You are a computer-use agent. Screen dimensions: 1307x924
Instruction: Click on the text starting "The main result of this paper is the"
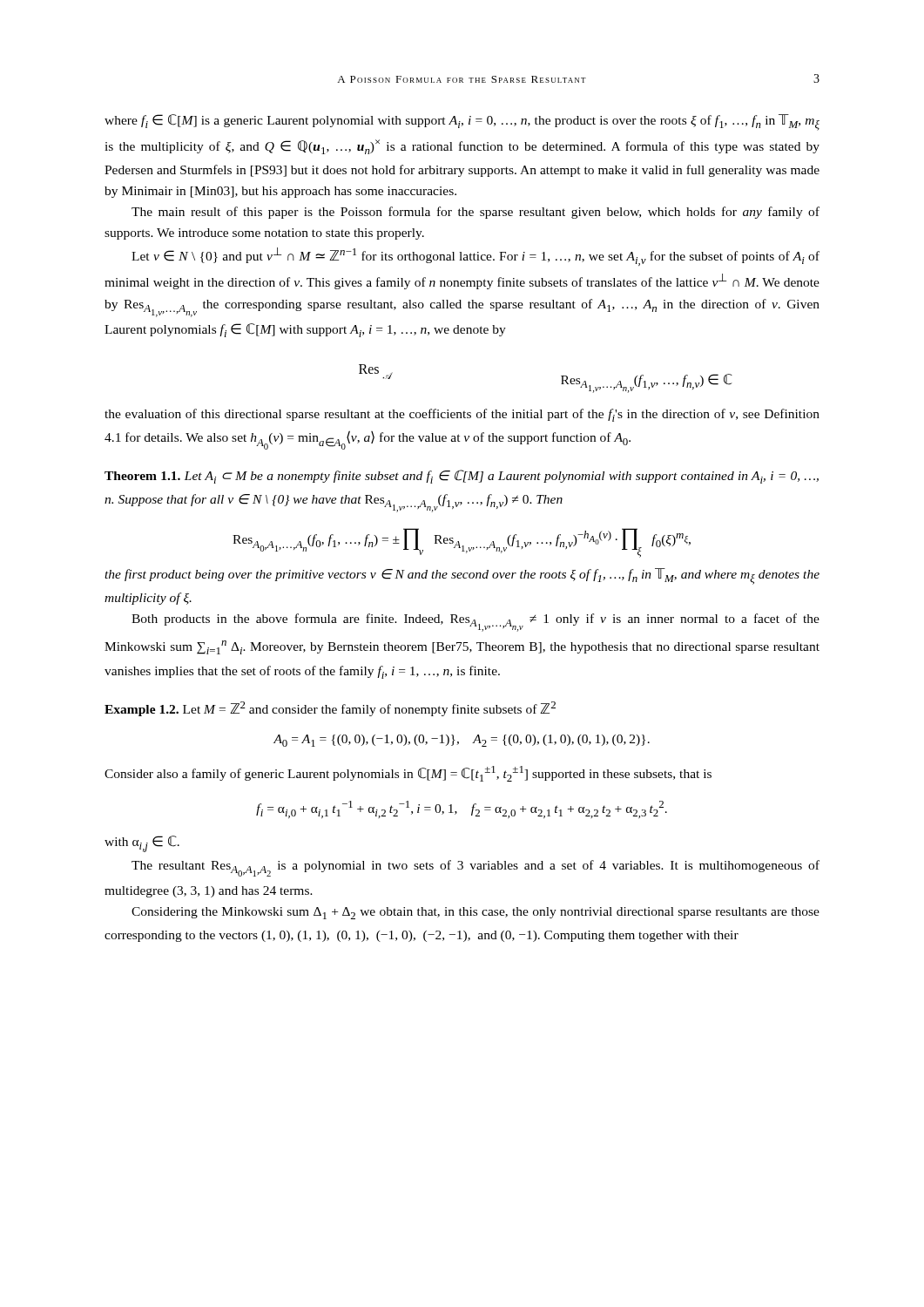(462, 222)
